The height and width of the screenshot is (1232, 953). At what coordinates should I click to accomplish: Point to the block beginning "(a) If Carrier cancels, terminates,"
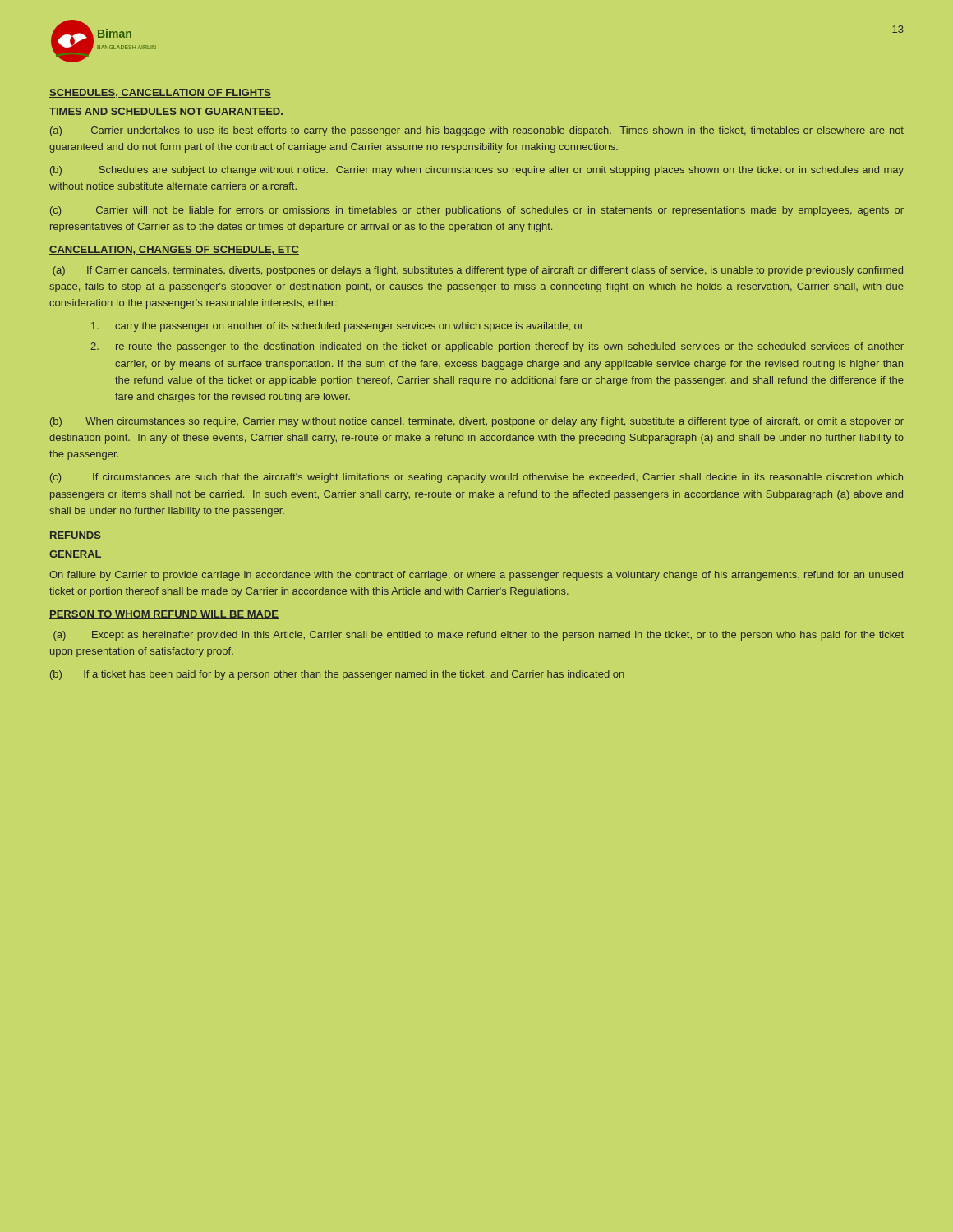pyautogui.click(x=476, y=286)
